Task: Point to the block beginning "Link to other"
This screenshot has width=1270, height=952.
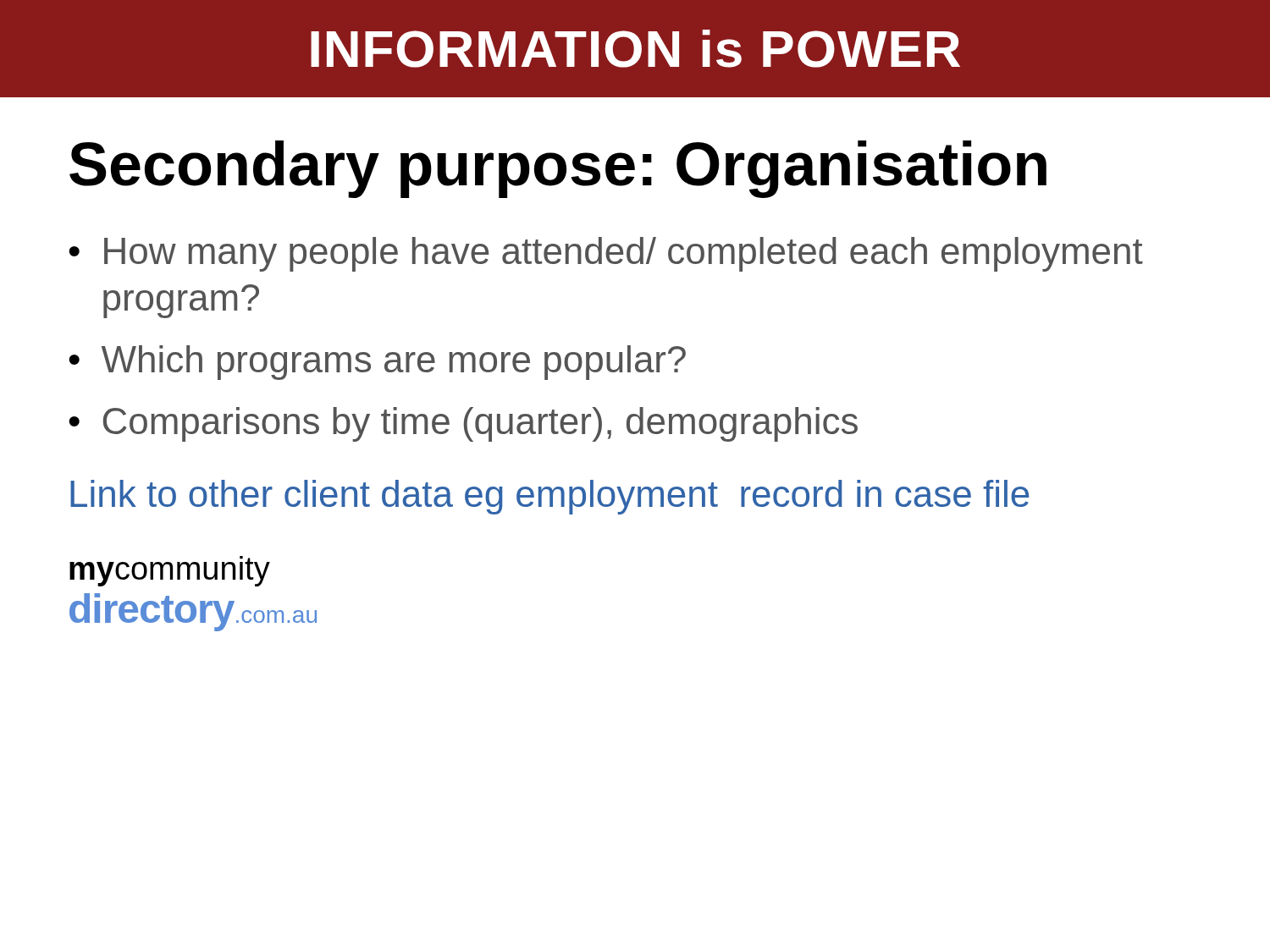Action: pos(549,494)
